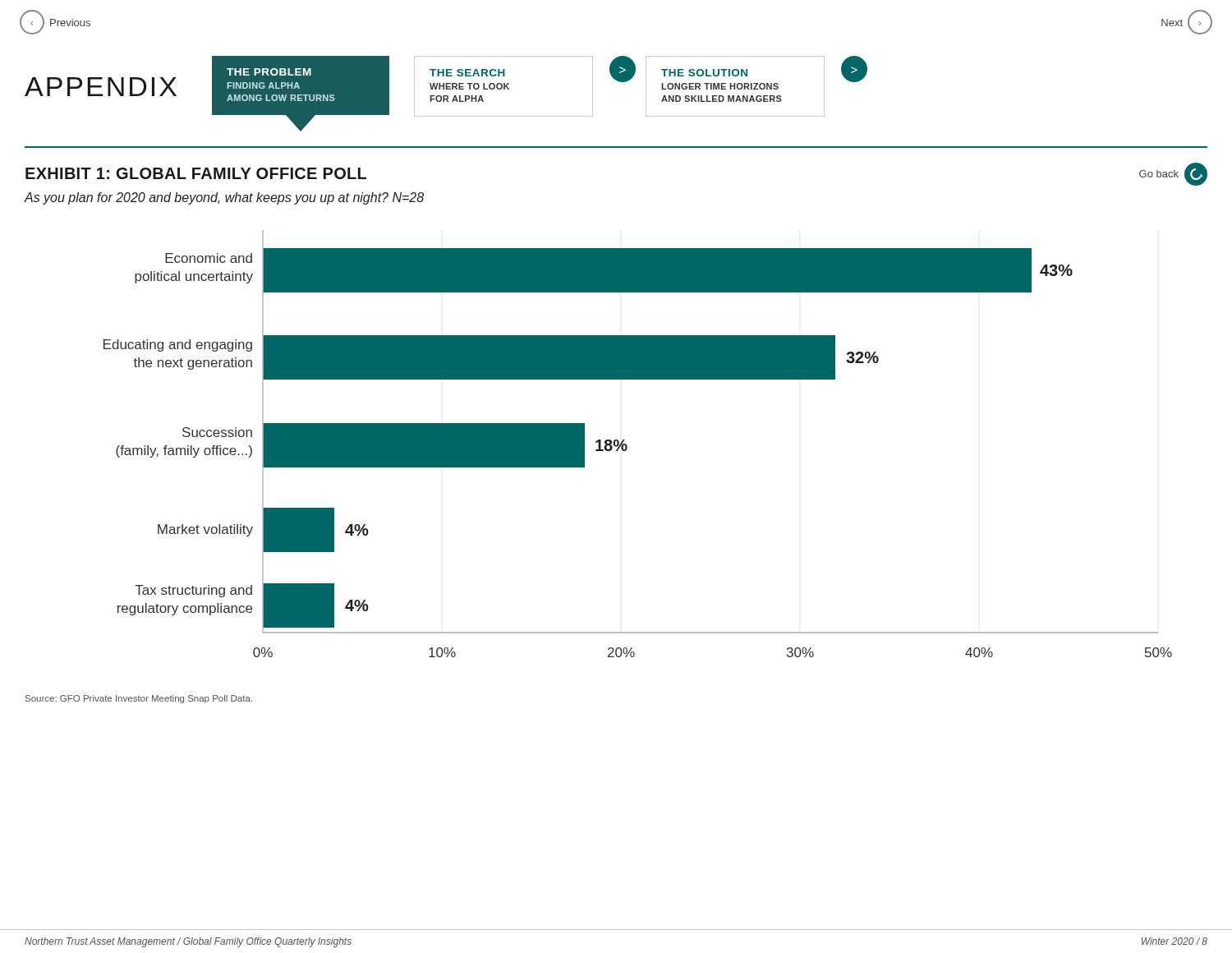Select the caption that says "As you plan"

click(224, 197)
